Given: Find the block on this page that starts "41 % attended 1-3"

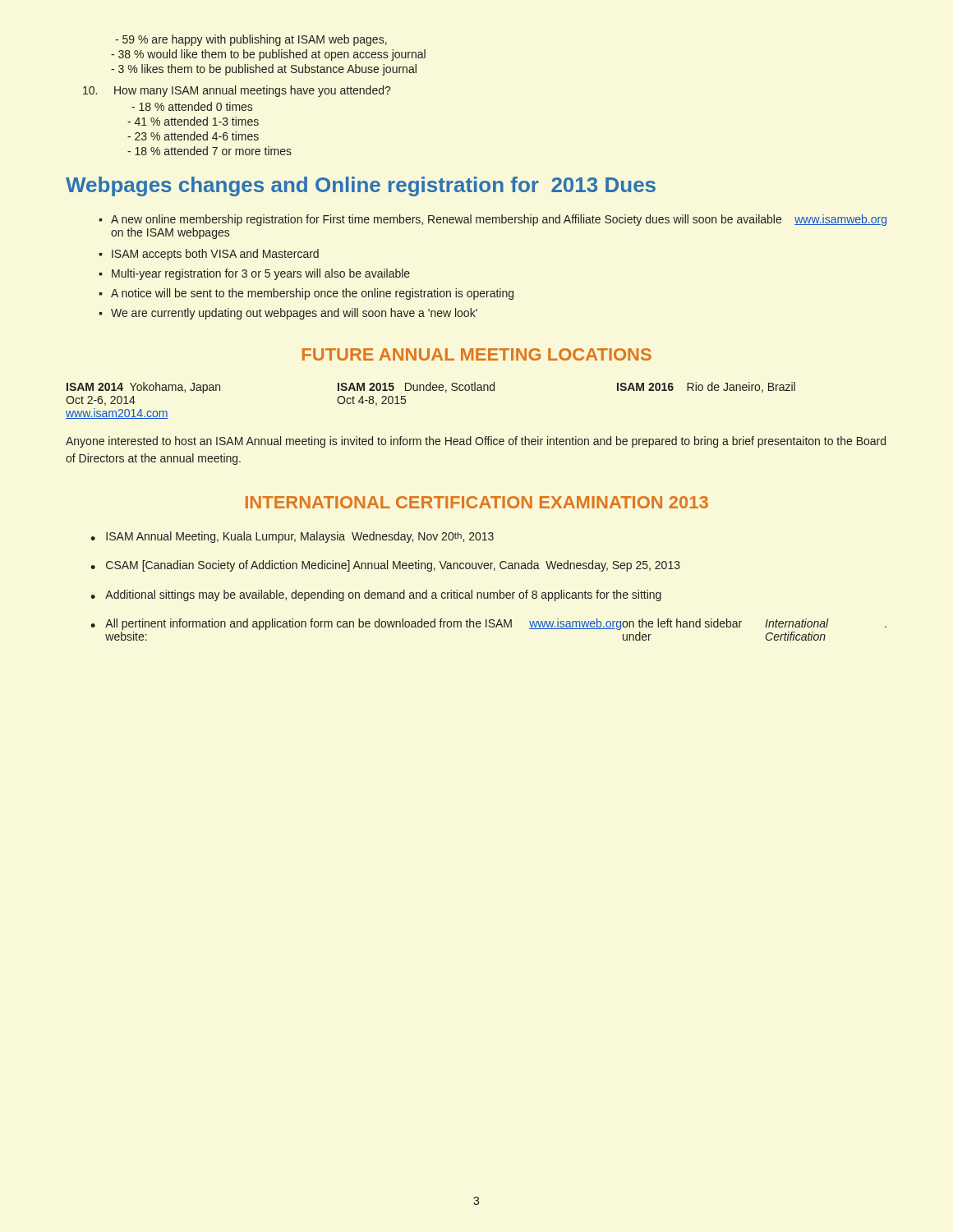Looking at the screenshot, I should click(x=193, y=122).
